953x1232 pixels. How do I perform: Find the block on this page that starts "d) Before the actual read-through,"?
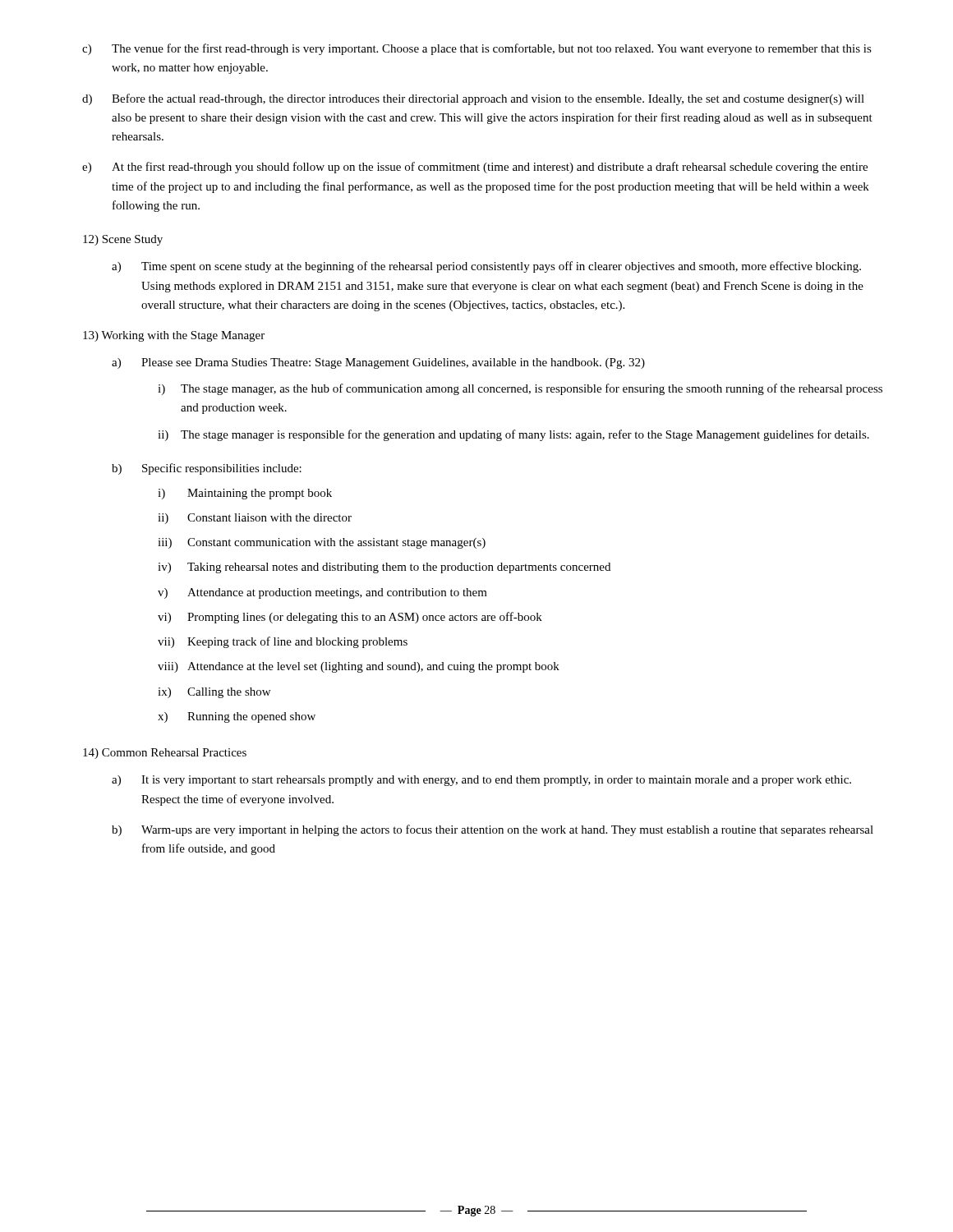point(485,118)
